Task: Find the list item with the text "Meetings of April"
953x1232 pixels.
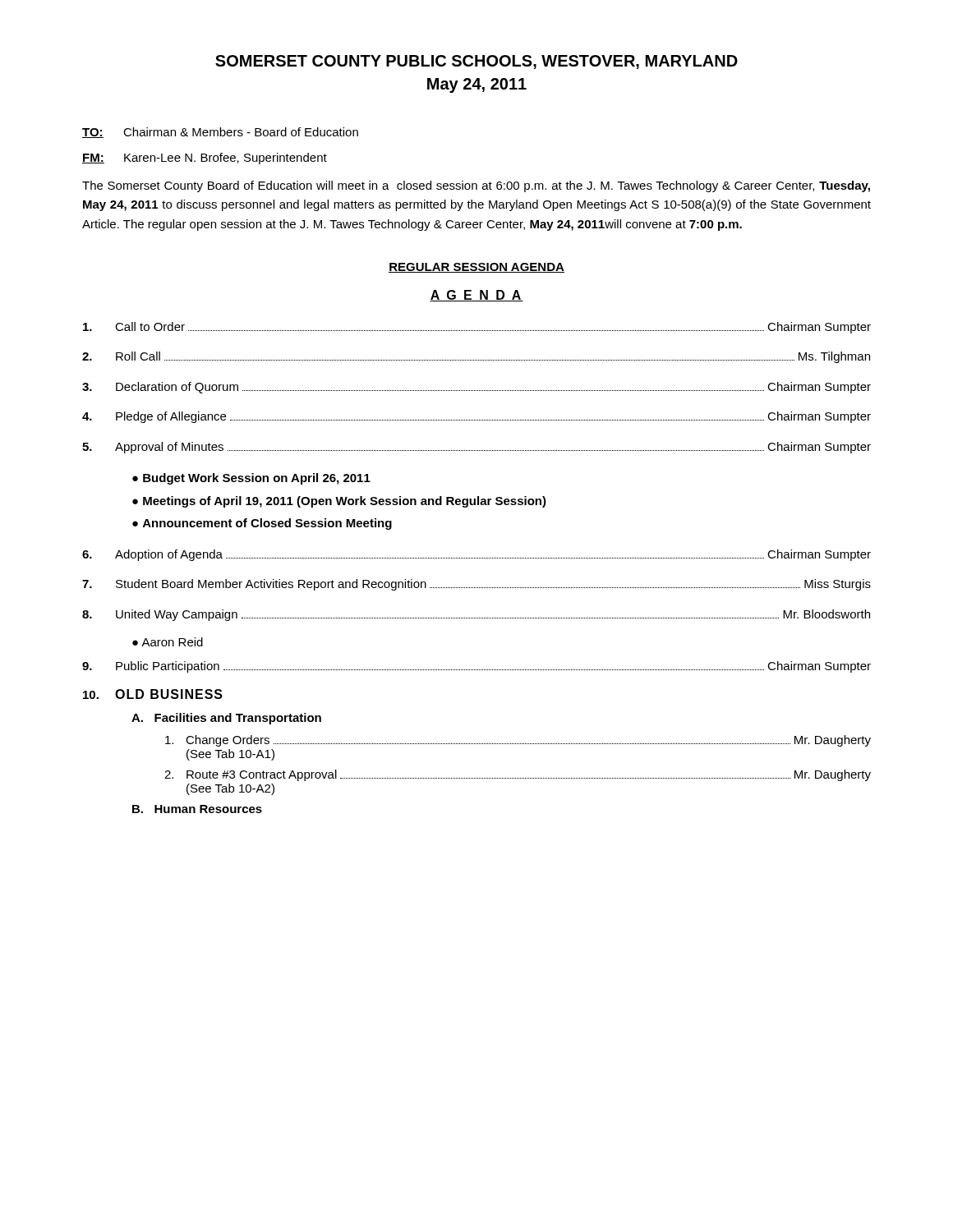Action: 344,500
